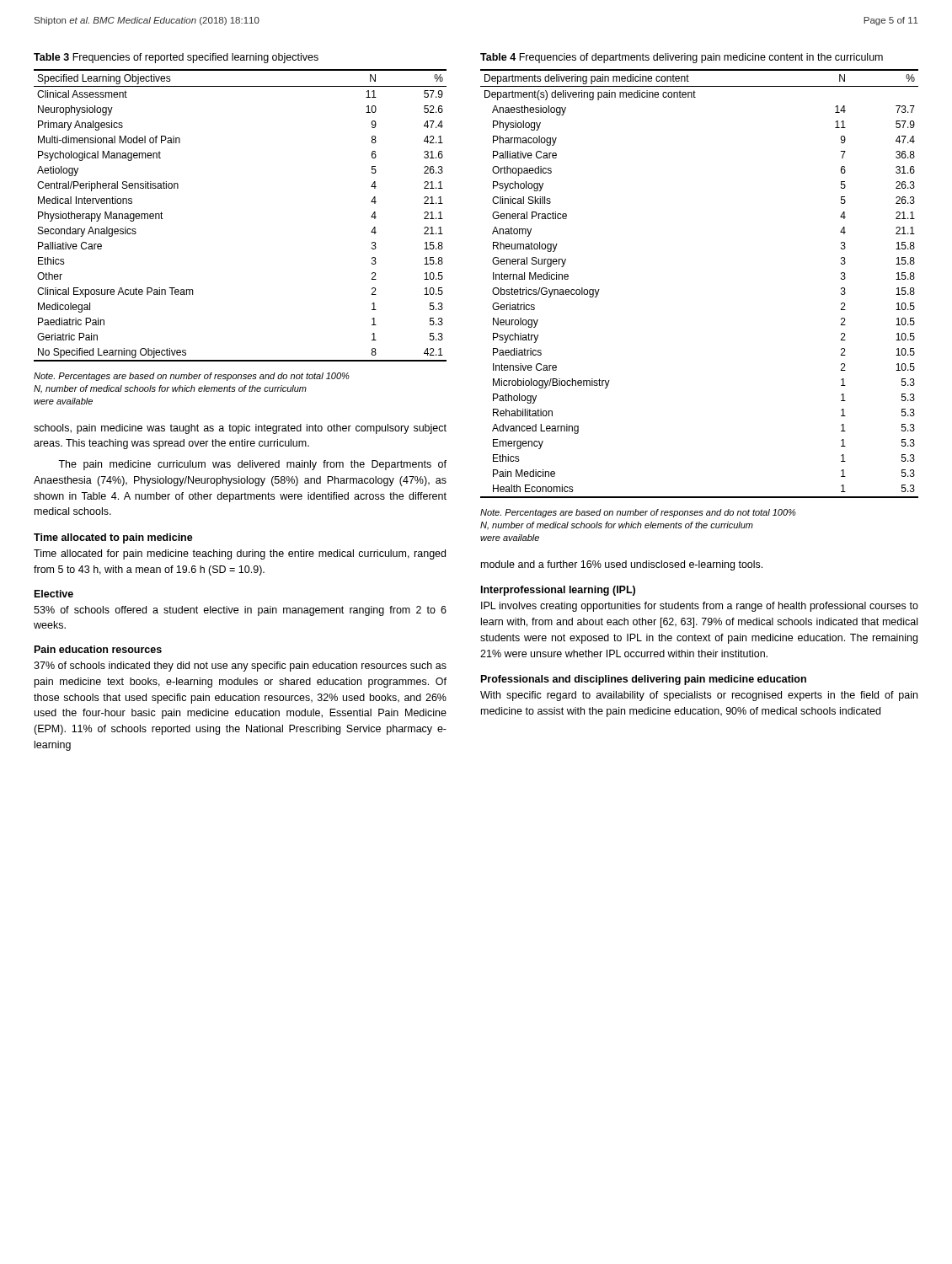Navigate to the text starting "Interprofessional learning (IPL)"
952x1264 pixels.
tap(558, 590)
